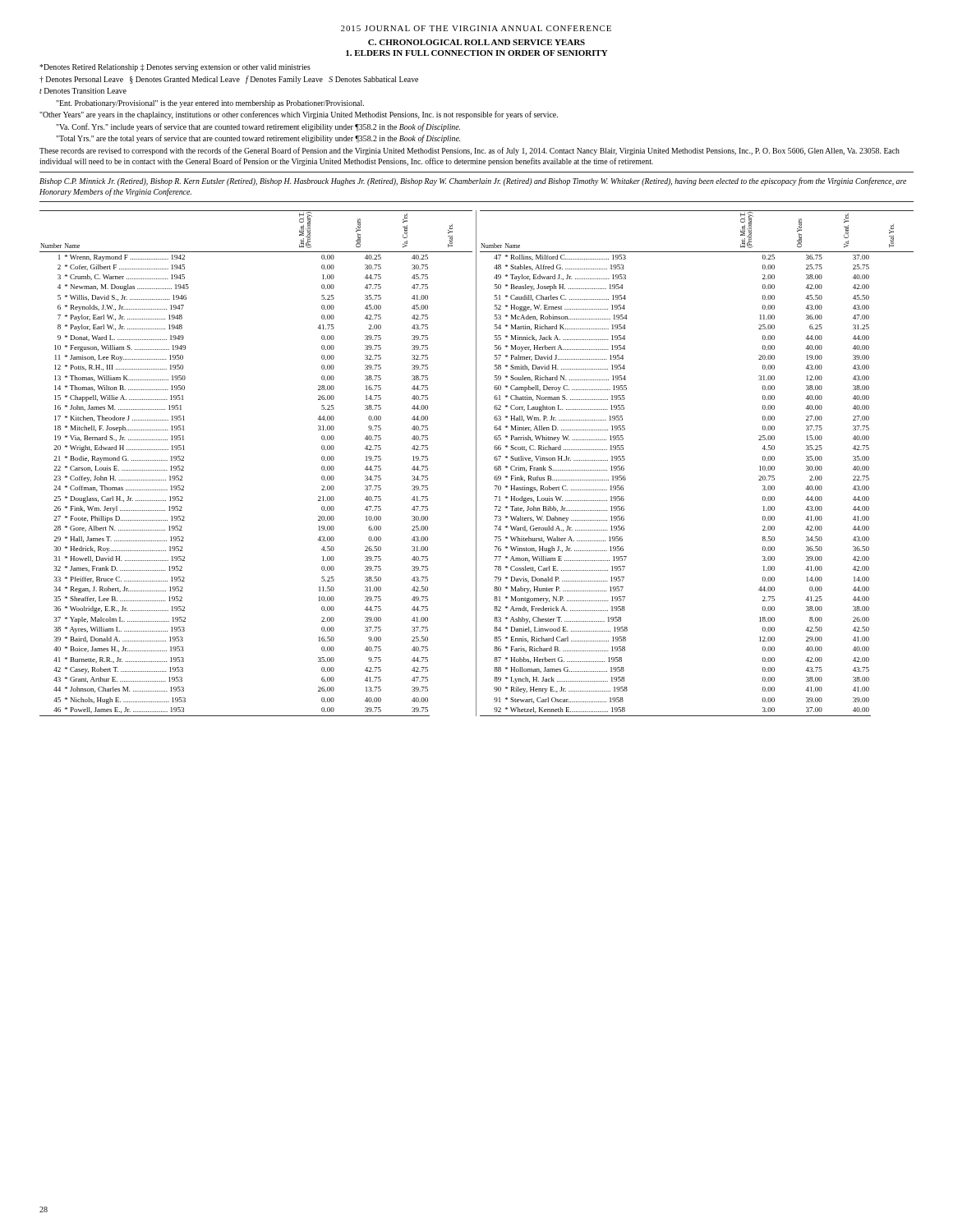Navigate to the element starting "1. ELDERS IN FULL CONNECTION IN ORDER OF"
Image resolution: width=953 pixels, height=1232 pixels.
[x=476, y=53]
